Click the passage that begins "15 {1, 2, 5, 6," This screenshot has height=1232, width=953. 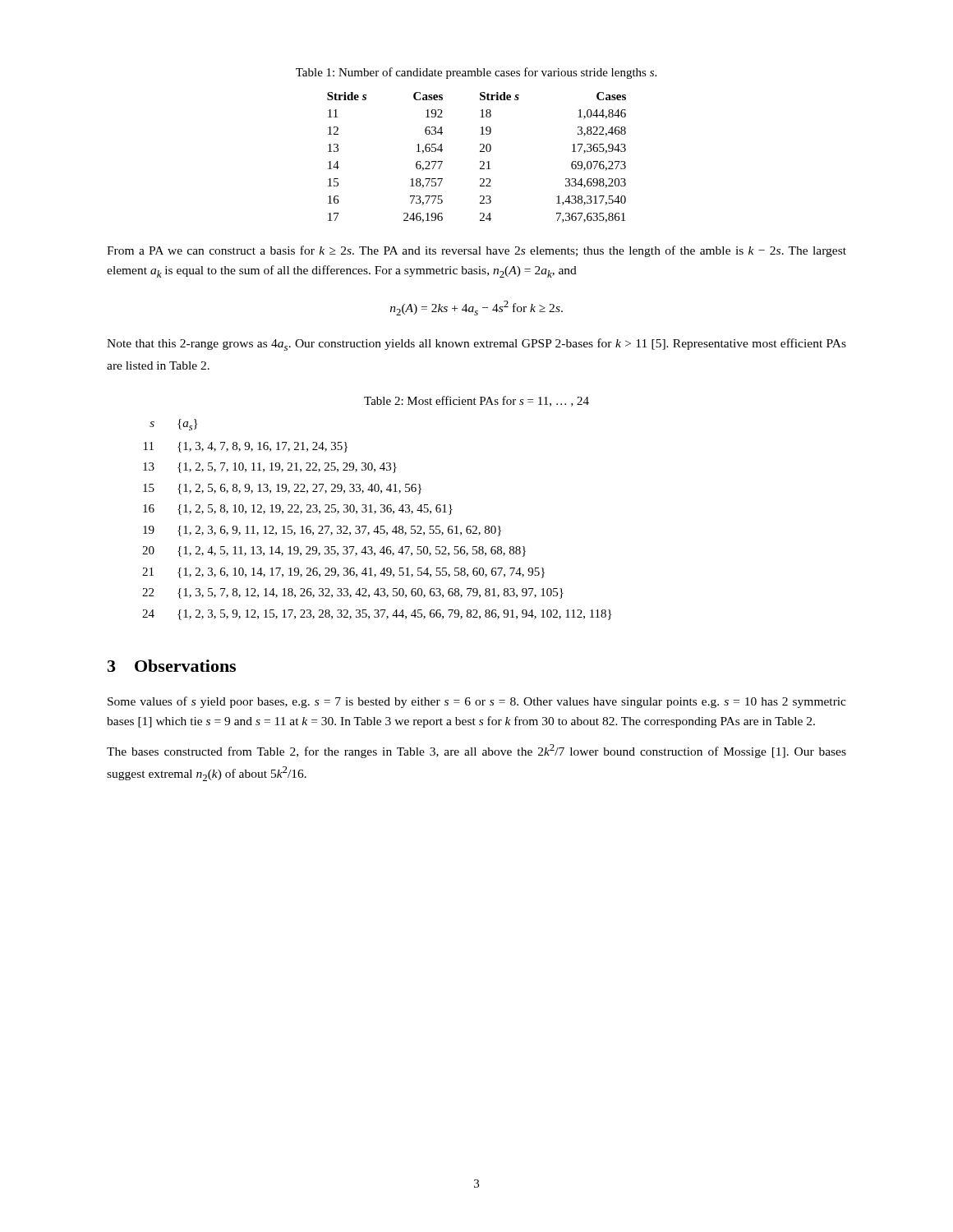[273, 488]
